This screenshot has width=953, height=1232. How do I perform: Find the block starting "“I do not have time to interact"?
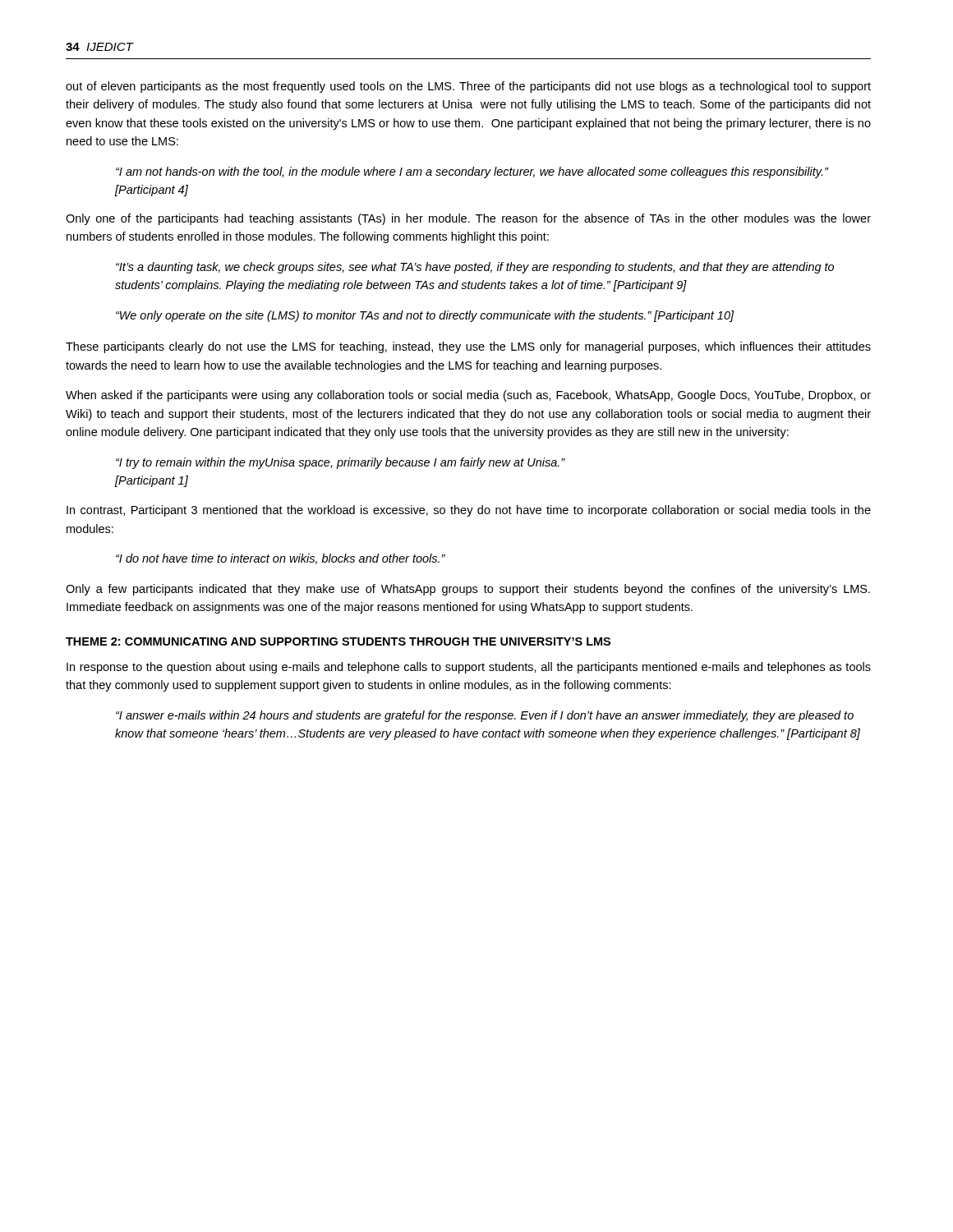pyautogui.click(x=280, y=559)
